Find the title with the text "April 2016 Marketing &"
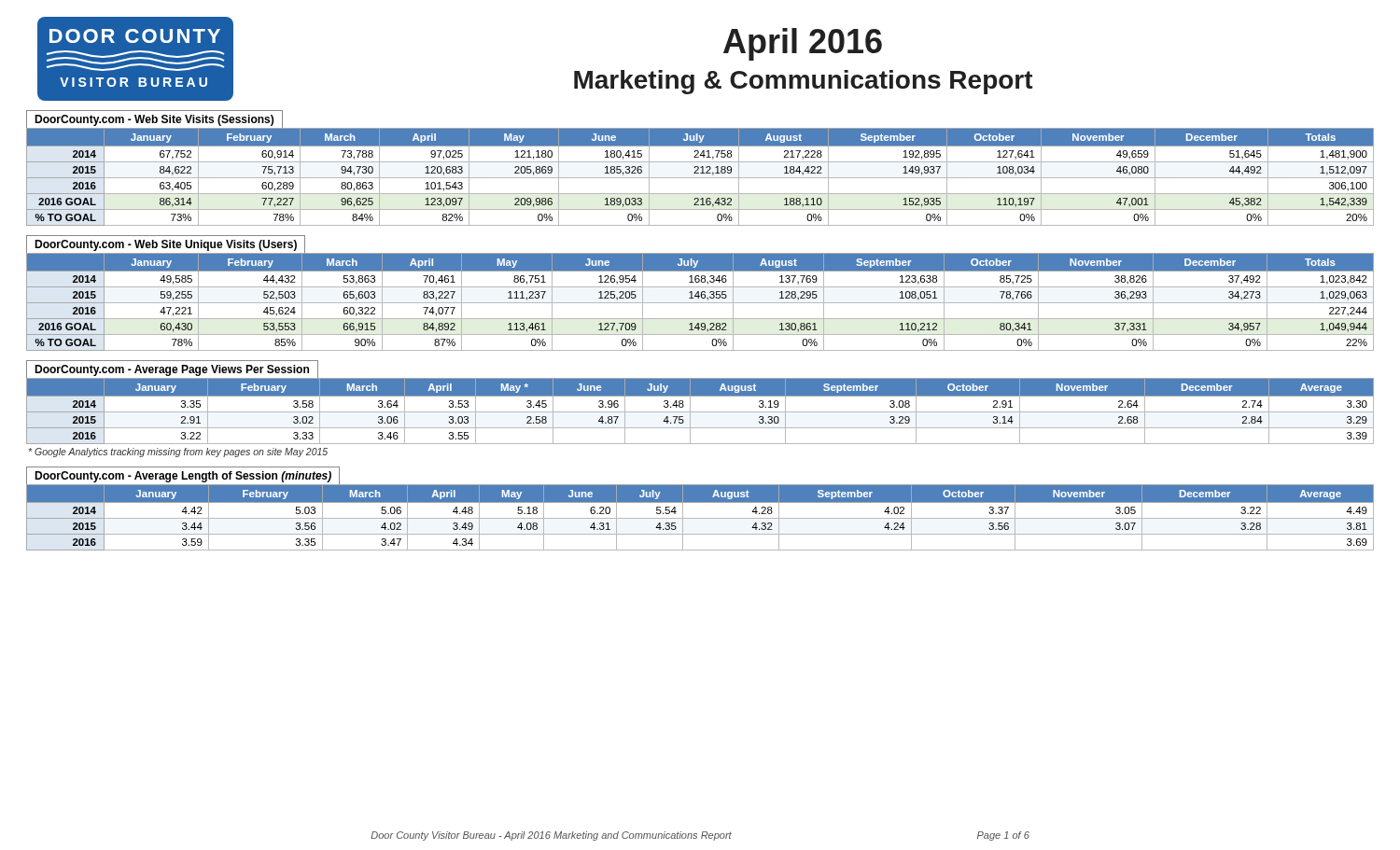1400x850 pixels. tap(803, 59)
